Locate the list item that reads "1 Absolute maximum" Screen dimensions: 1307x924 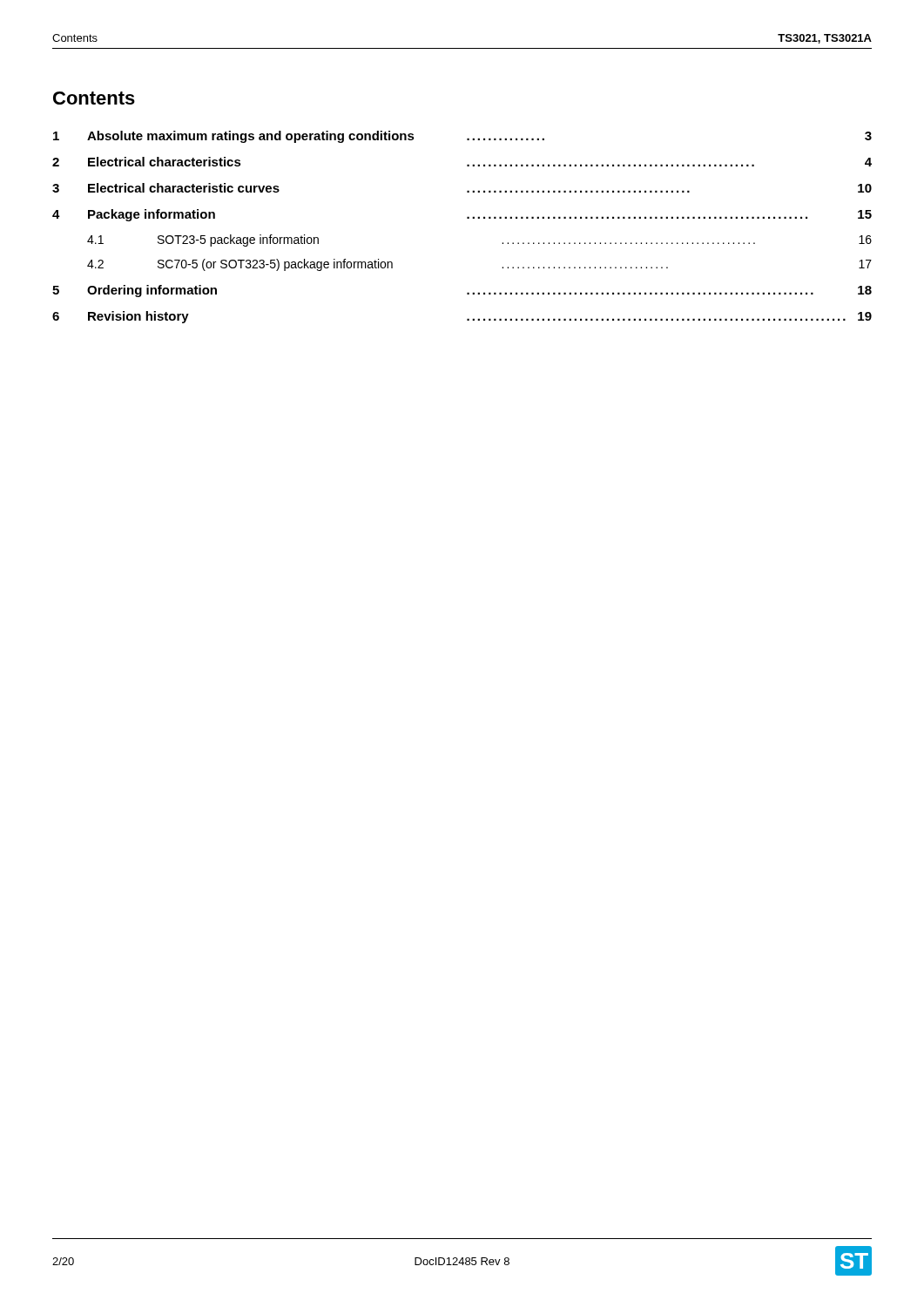[462, 136]
